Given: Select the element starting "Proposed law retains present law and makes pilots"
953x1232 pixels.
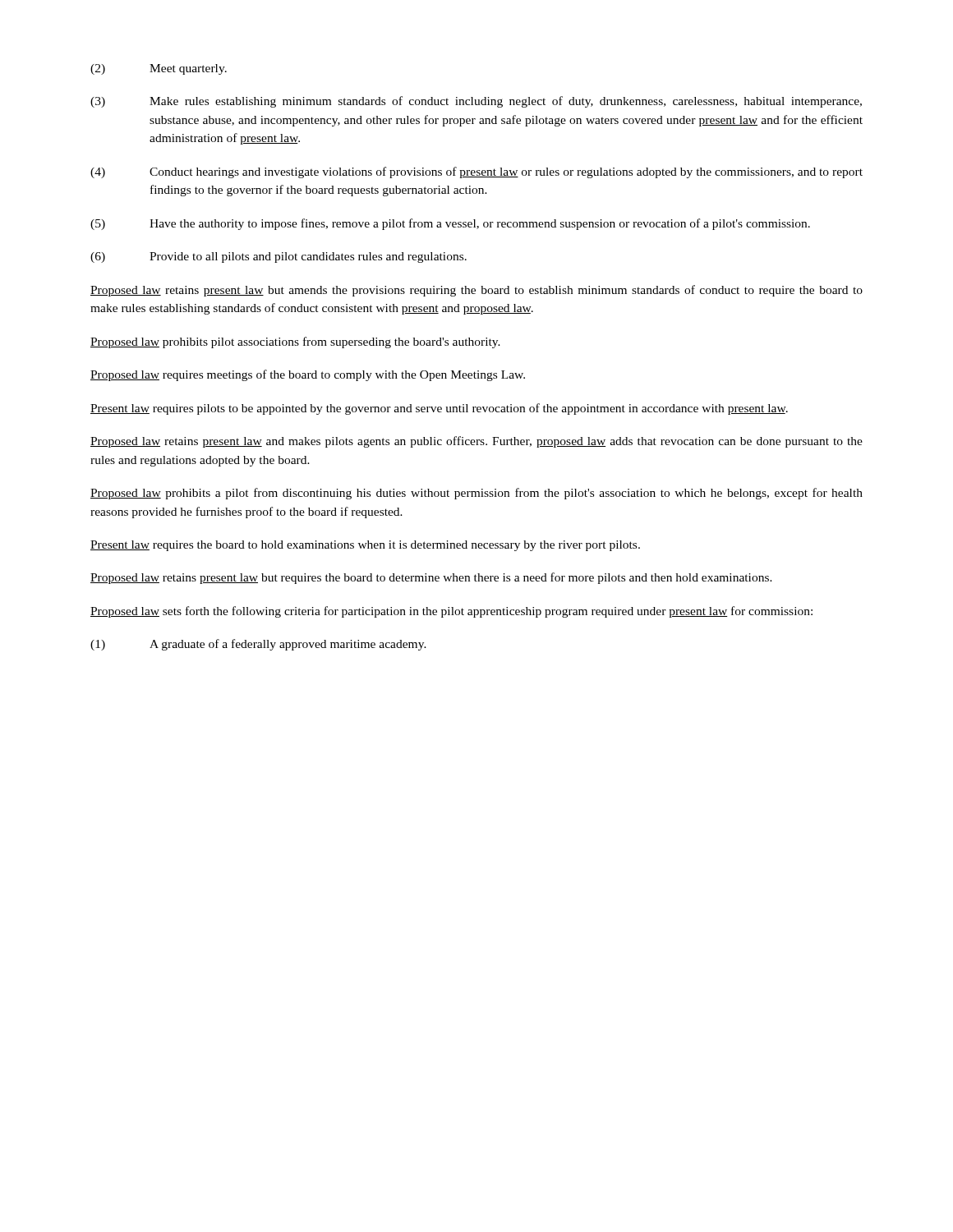Looking at the screenshot, I should [x=476, y=450].
